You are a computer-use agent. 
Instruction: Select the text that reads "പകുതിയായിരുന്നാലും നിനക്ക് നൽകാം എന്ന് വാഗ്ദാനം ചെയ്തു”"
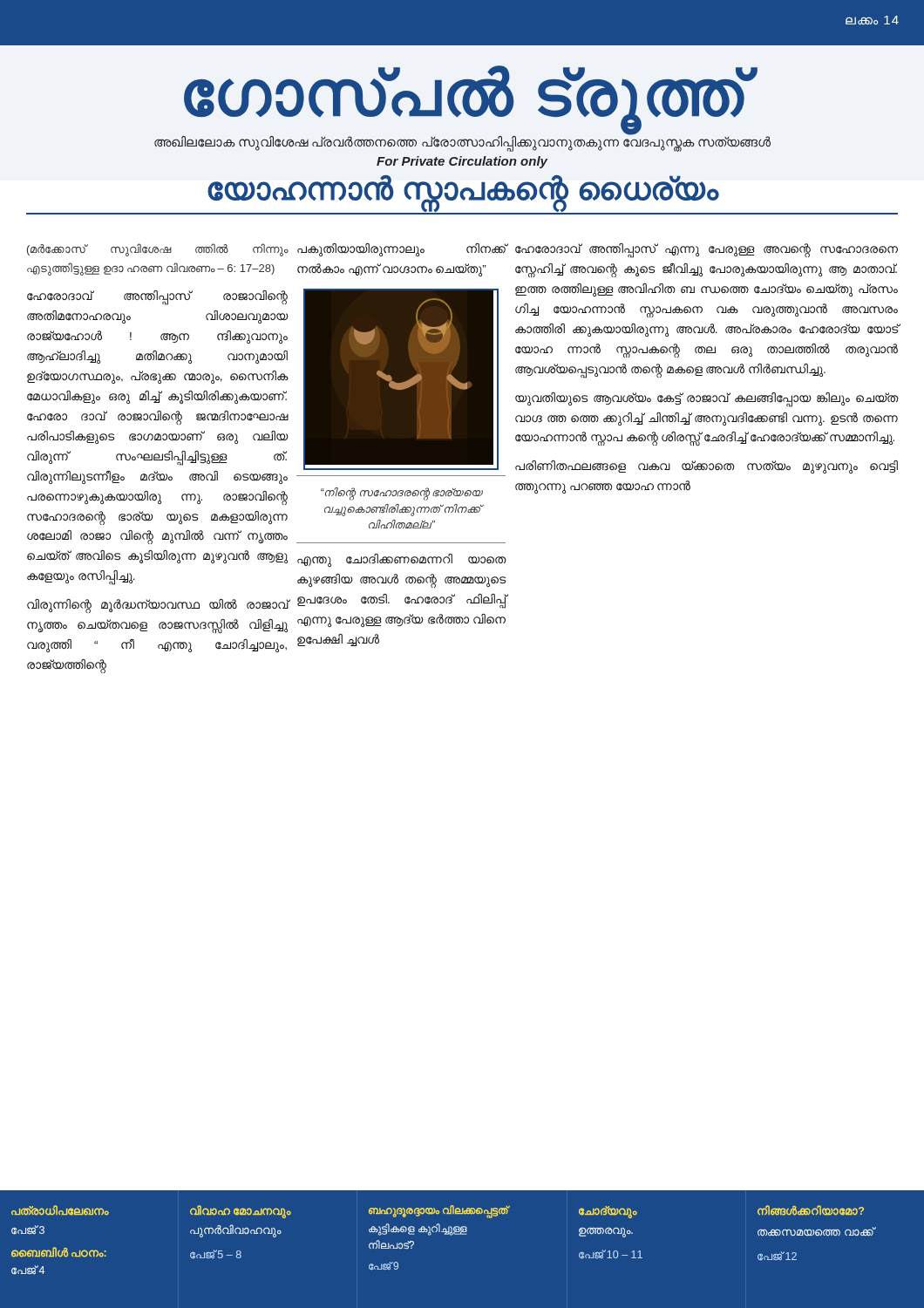click(x=401, y=259)
